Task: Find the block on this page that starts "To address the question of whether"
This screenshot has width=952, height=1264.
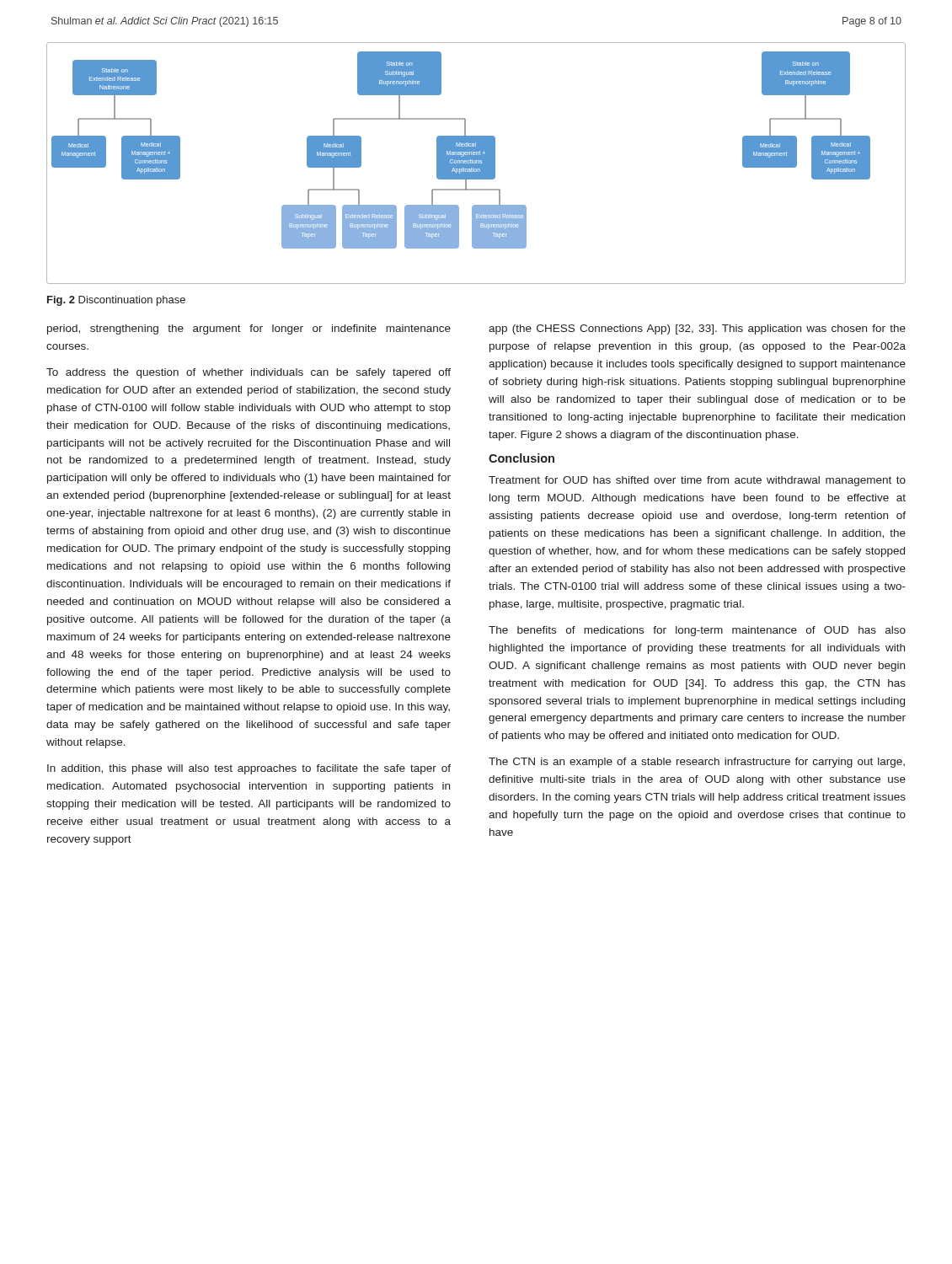Action: click(x=249, y=557)
